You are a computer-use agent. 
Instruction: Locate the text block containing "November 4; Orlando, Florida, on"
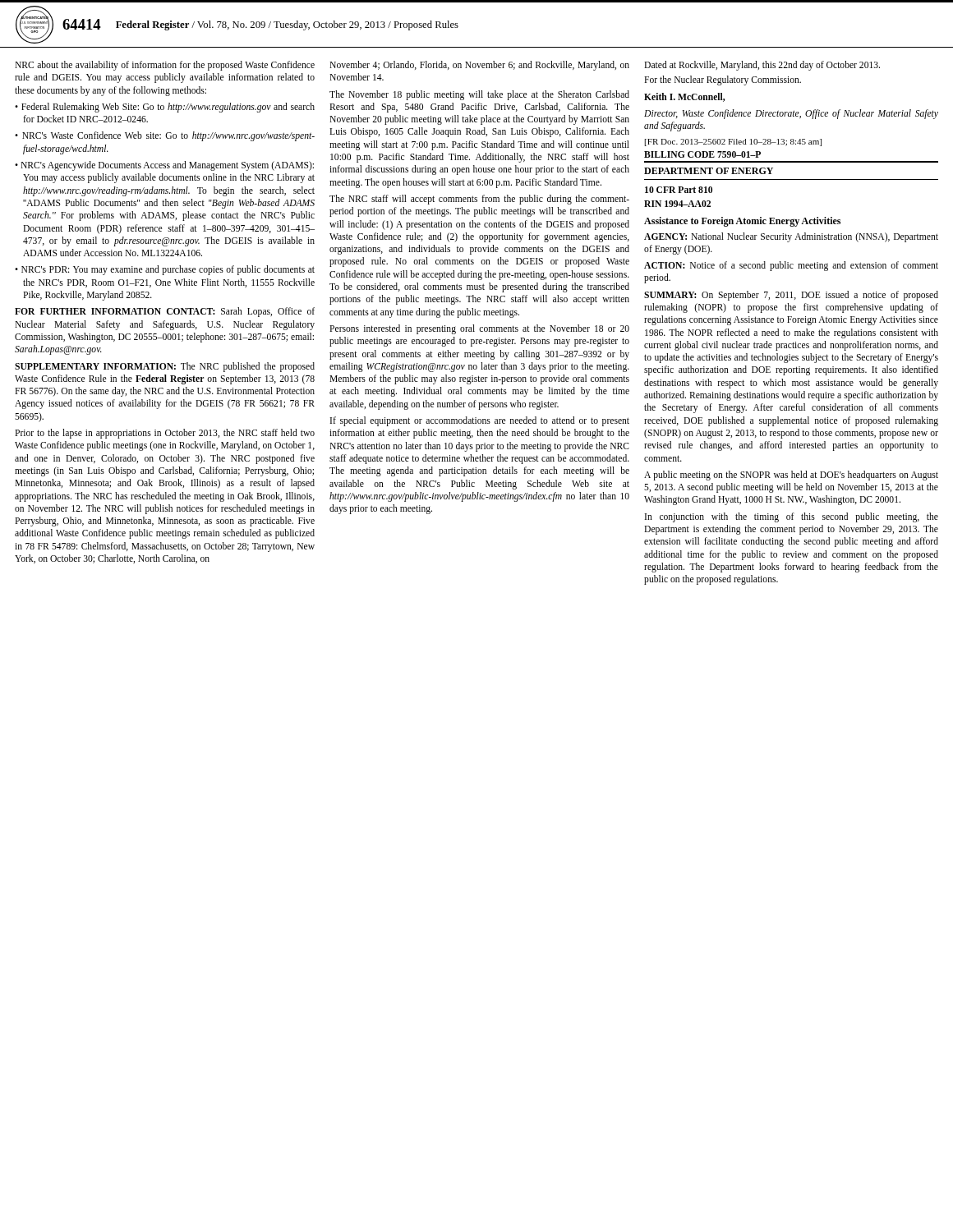click(479, 287)
